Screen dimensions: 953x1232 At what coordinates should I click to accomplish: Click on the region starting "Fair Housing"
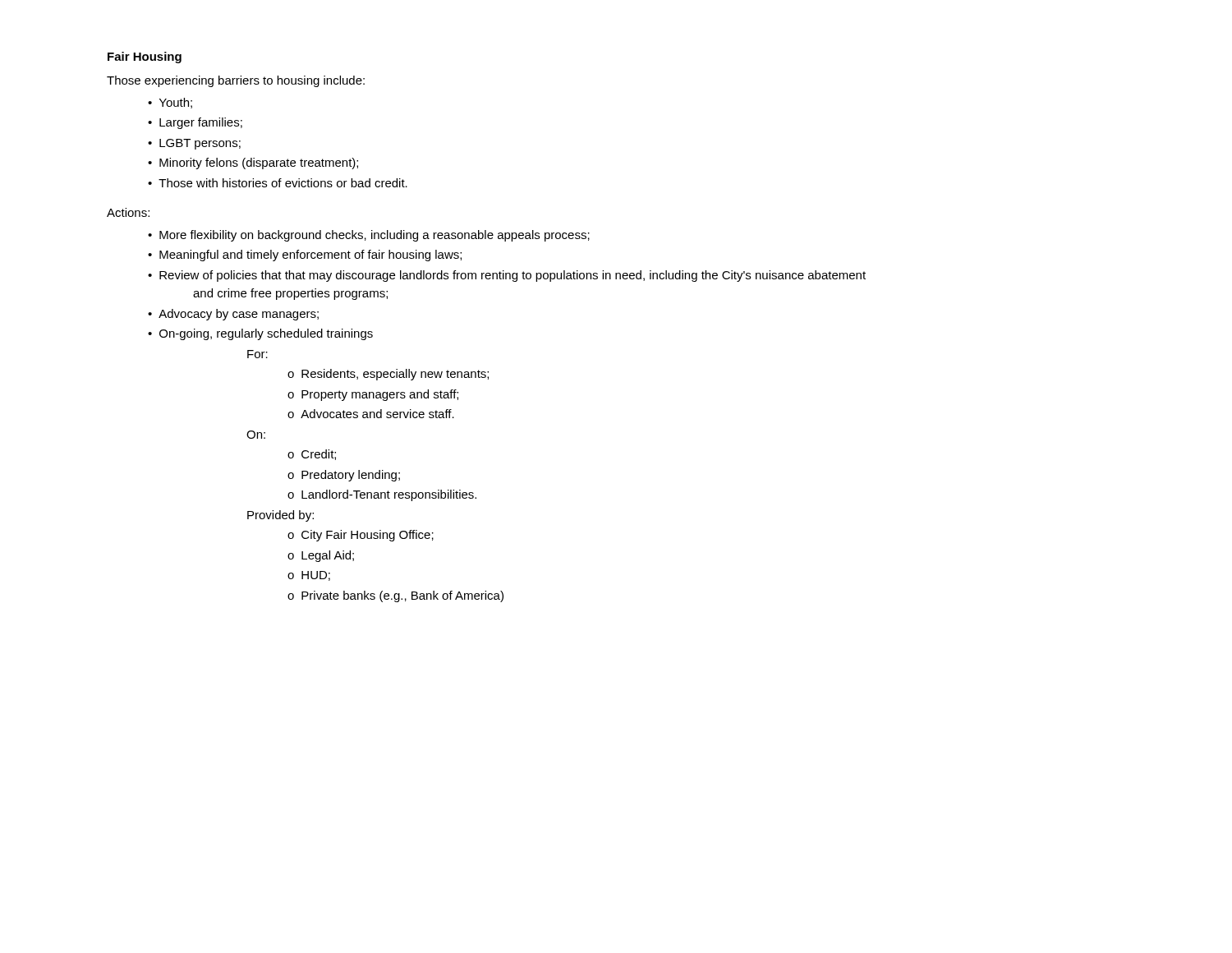pyautogui.click(x=144, y=56)
